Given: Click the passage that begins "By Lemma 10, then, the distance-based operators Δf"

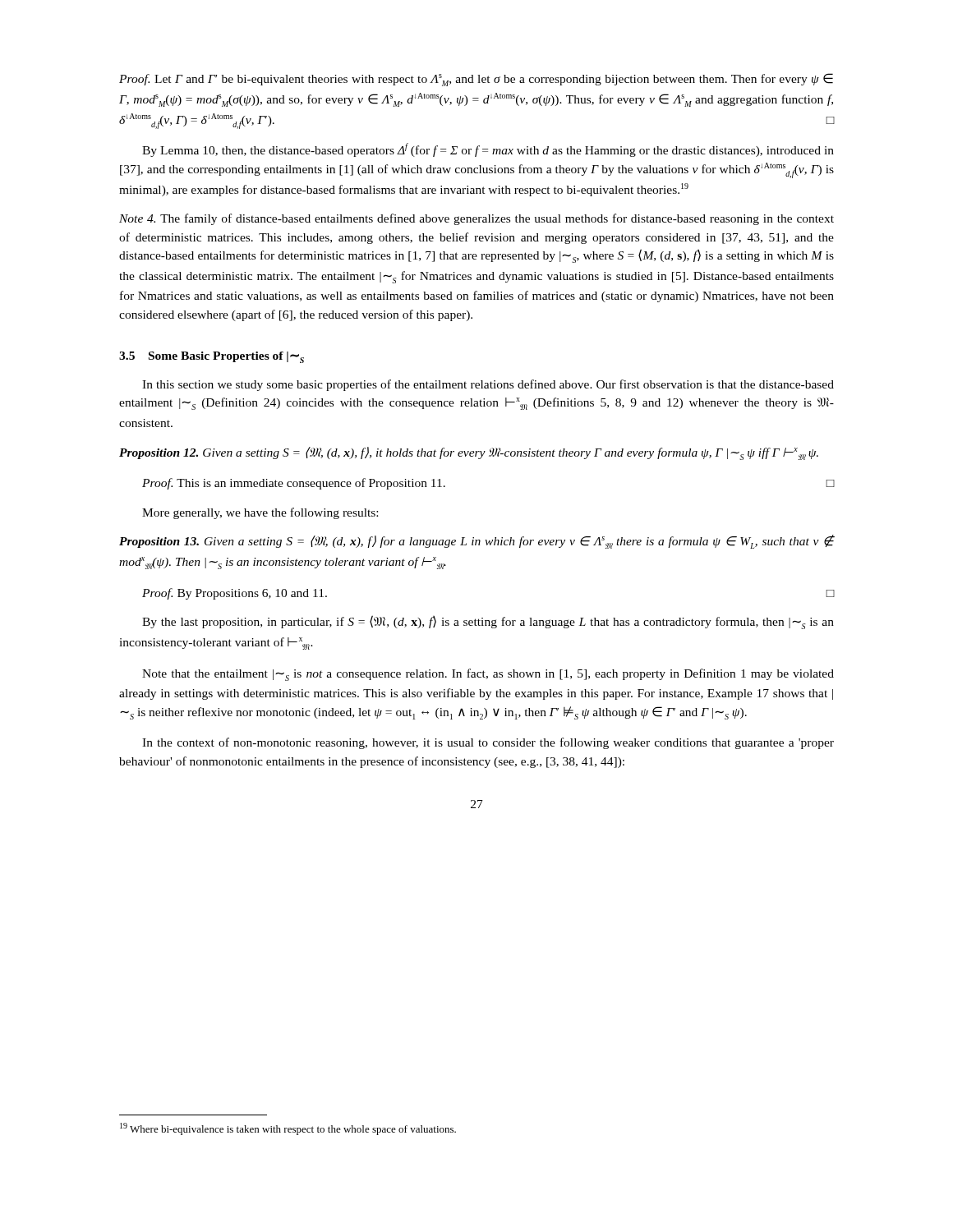Looking at the screenshot, I should click(x=476, y=169).
